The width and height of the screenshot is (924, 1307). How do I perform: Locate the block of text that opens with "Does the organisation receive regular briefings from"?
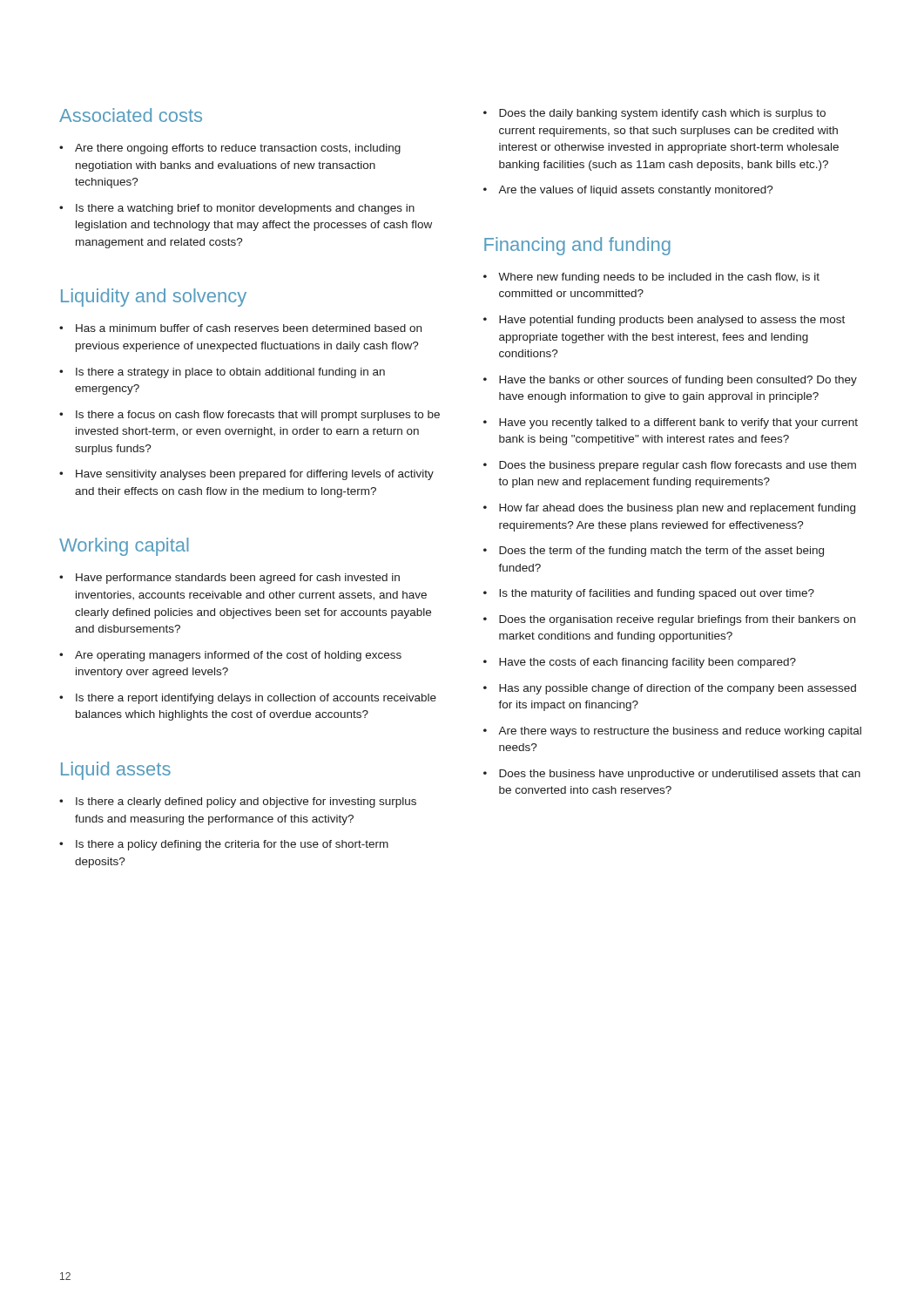point(677,627)
